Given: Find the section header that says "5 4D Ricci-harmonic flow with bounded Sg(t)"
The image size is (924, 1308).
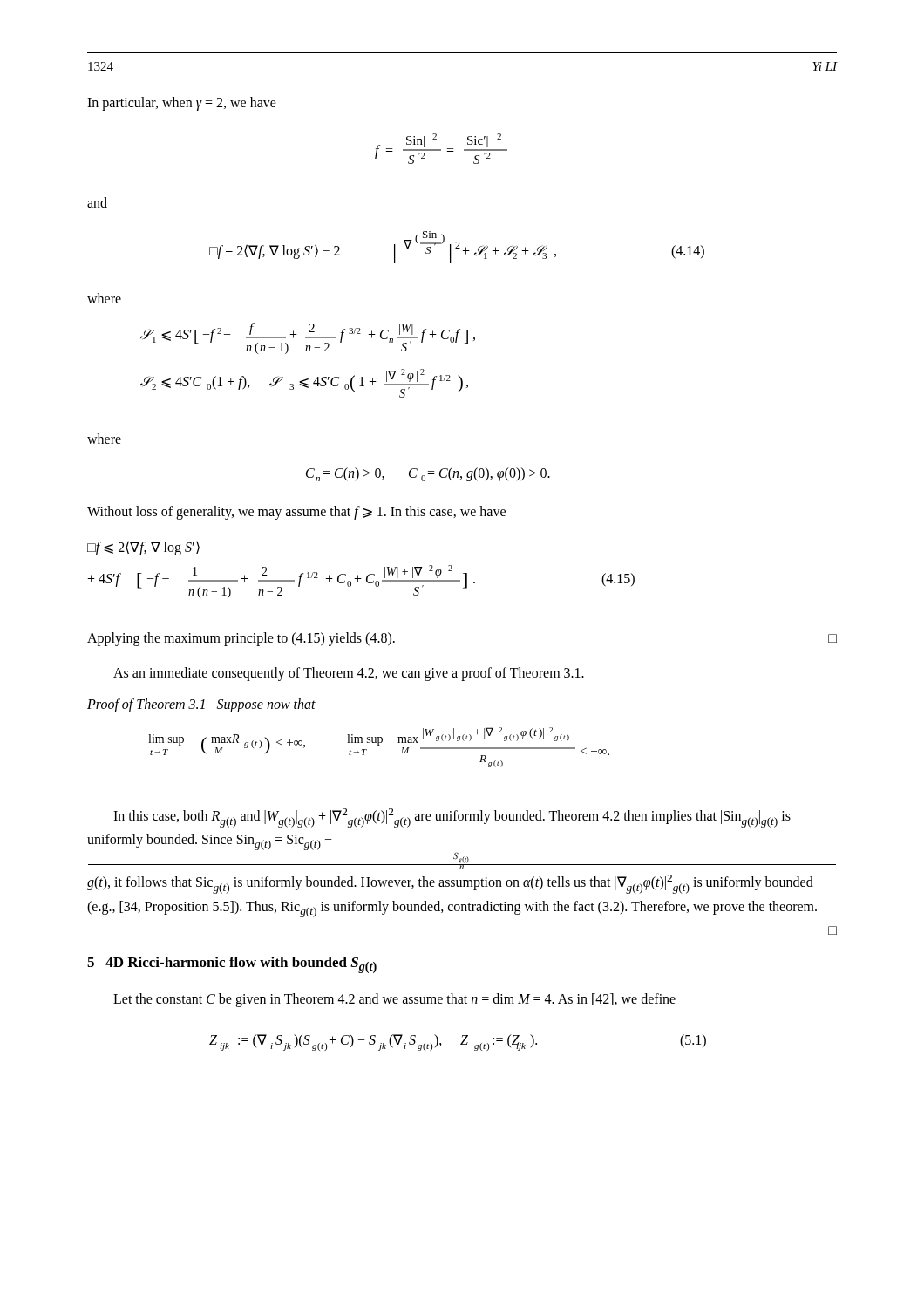Looking at the screenshot, I should (232, 964).
